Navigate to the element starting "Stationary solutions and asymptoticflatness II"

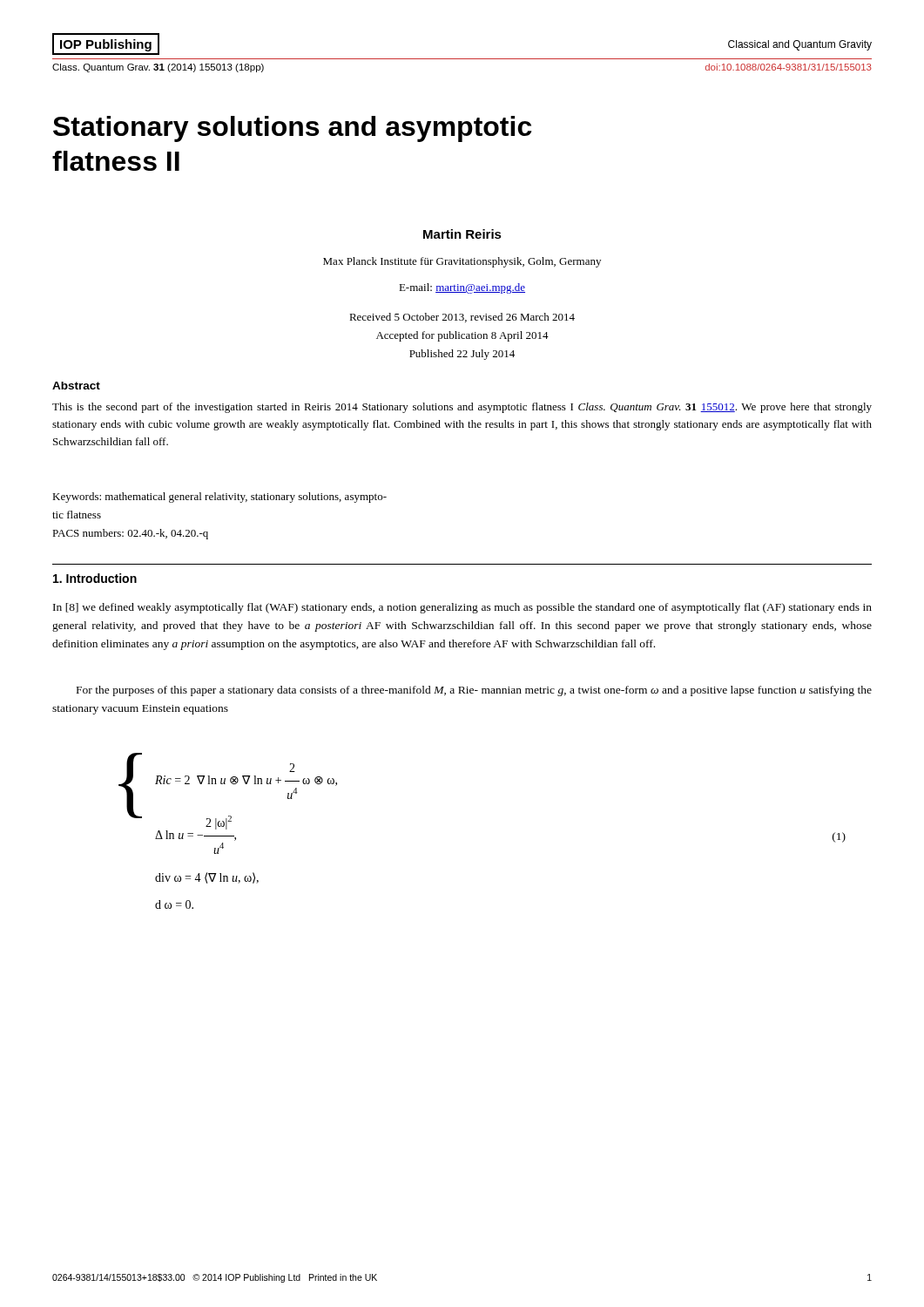pos(462,144)
